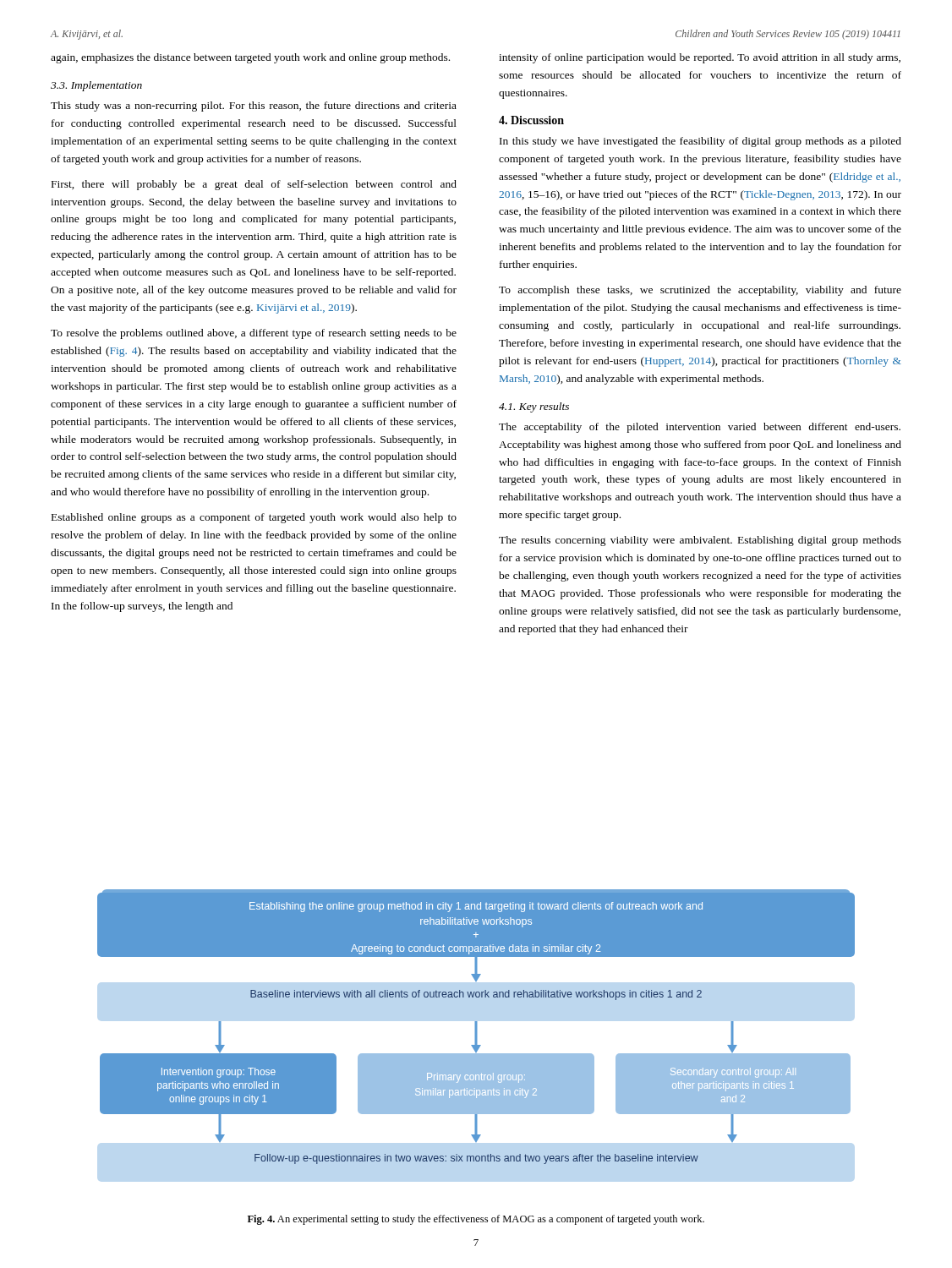Find the flowchart
Viewport: 952px width, 1268px height.
(x=476, y=1044)
